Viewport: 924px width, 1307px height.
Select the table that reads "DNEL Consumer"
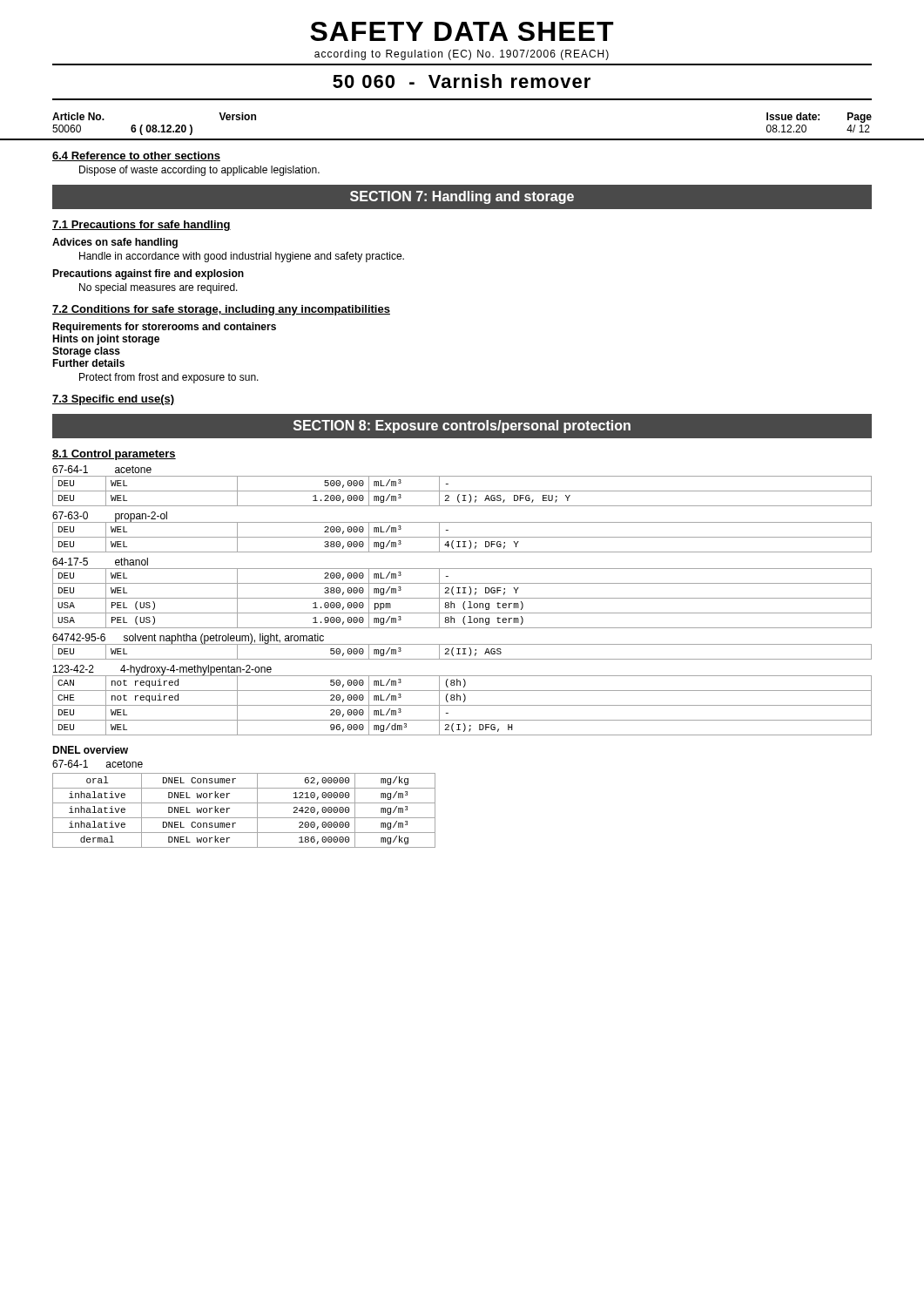click(x=462, y=810)
